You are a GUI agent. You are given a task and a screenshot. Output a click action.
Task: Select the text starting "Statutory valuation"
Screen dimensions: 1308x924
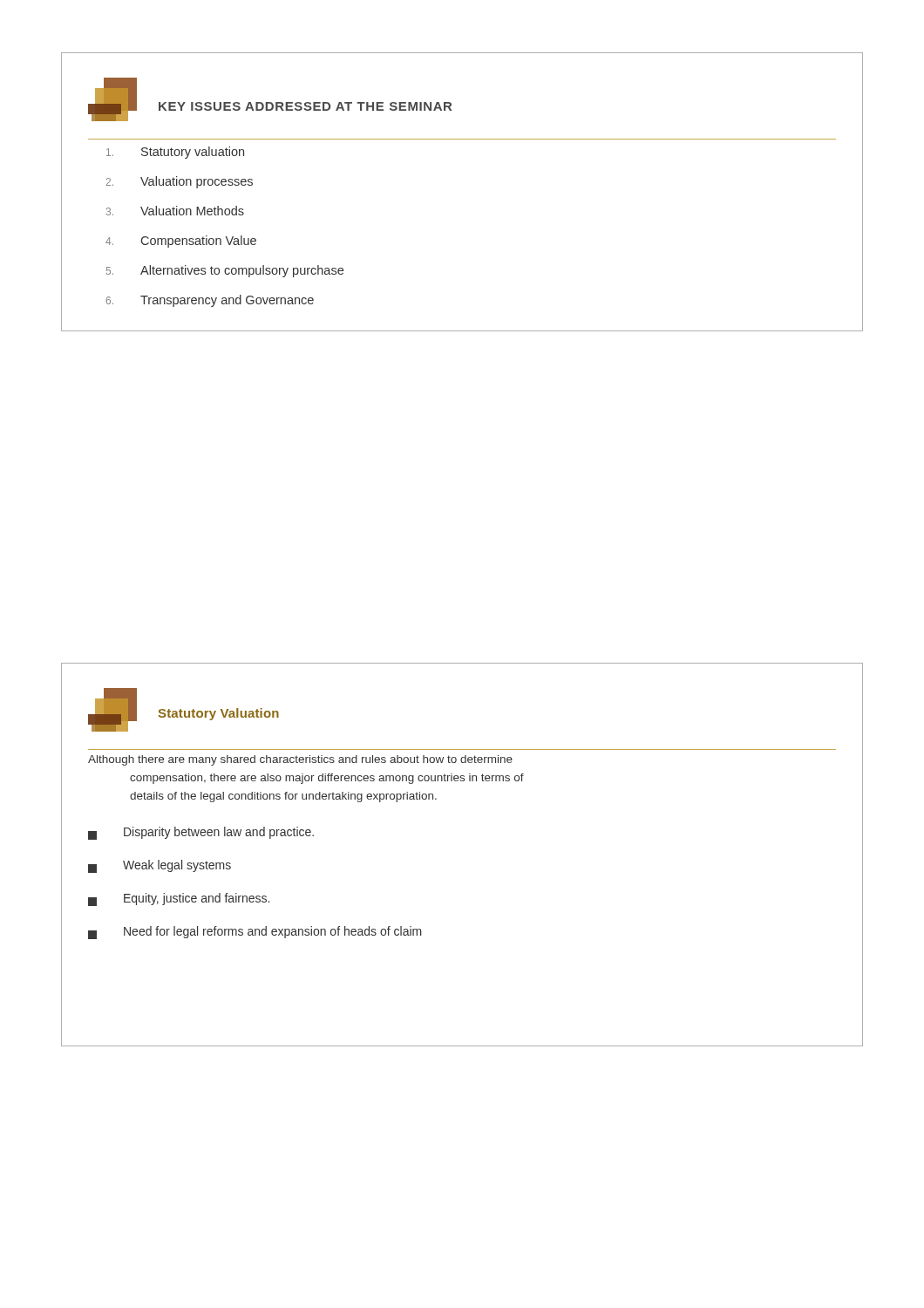pyautogui.click(x=175, y=153)
